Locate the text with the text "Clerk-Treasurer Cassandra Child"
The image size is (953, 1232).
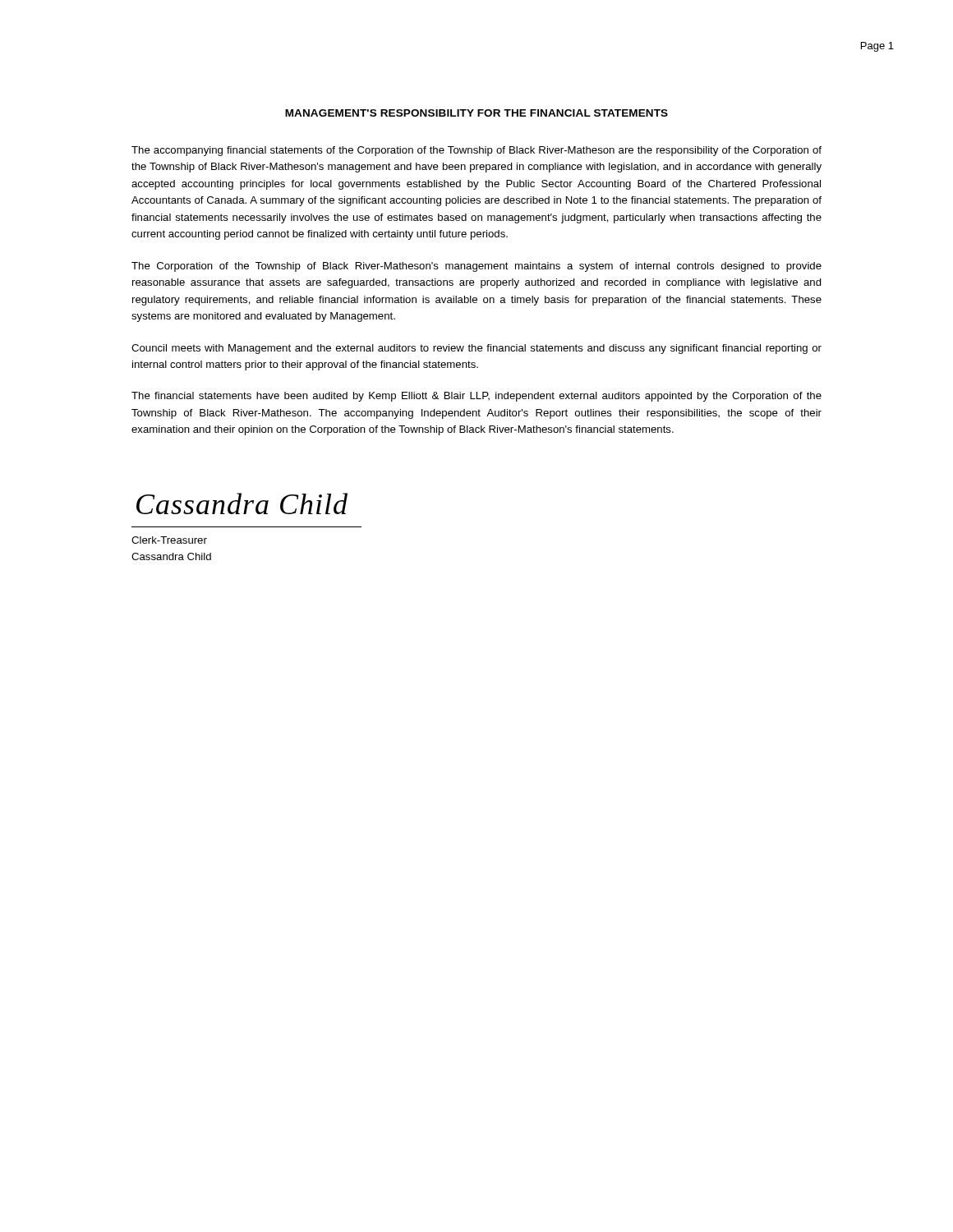pos(171,548)
